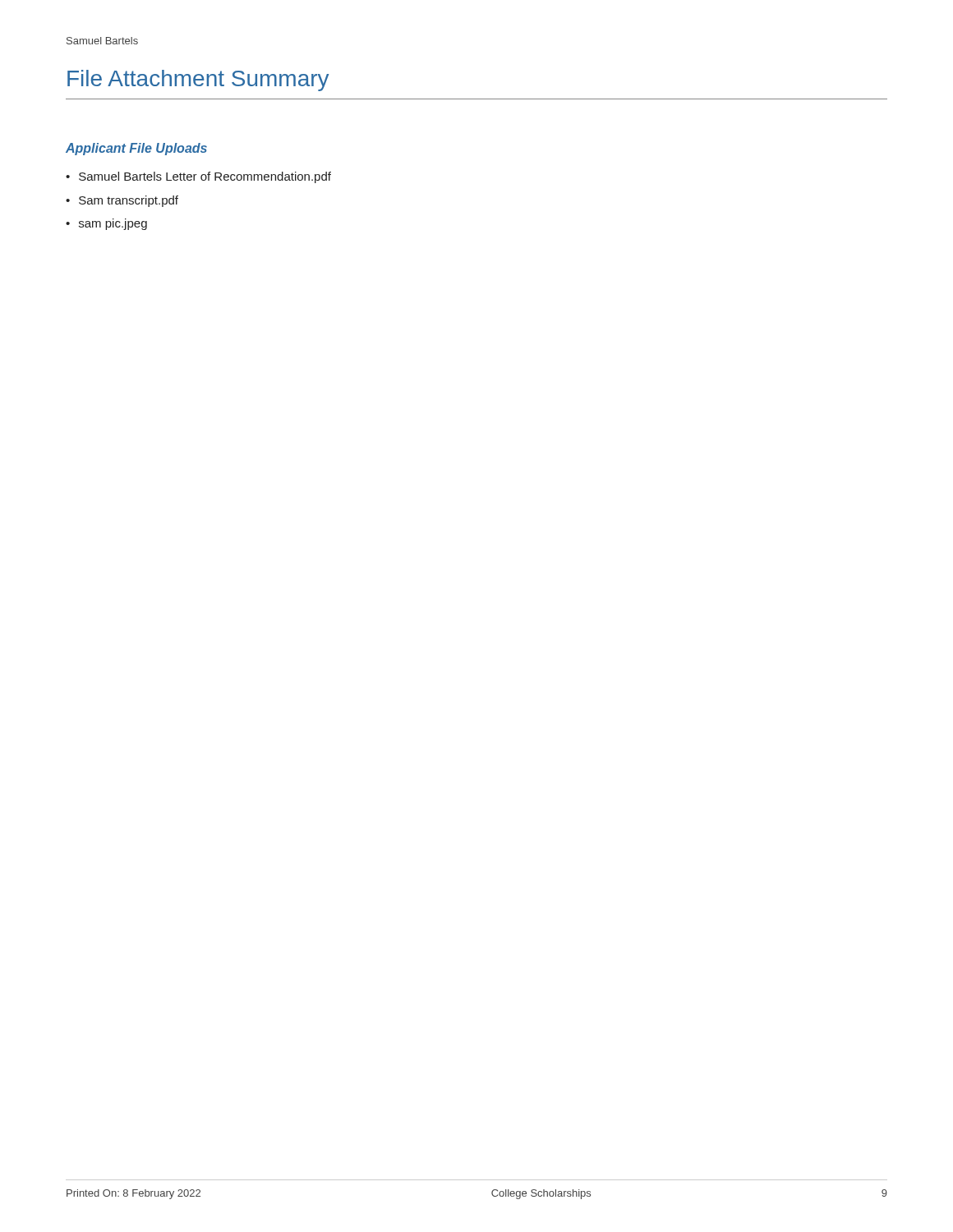Select the region starting "Applicant File Uploads"
This screenshot has width=953, height=1232.
point(137,148)
